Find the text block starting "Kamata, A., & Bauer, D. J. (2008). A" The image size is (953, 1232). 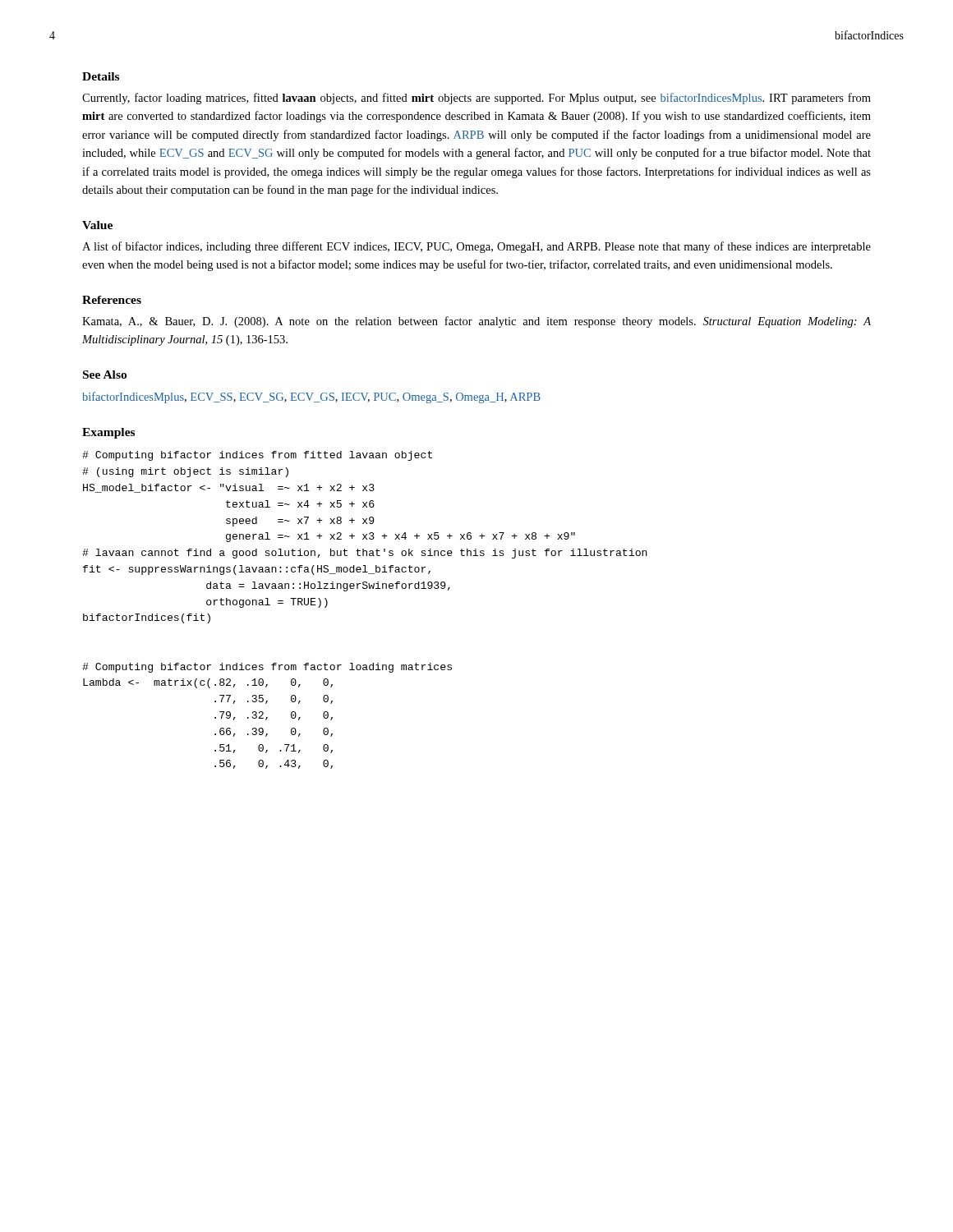(476, 330)
